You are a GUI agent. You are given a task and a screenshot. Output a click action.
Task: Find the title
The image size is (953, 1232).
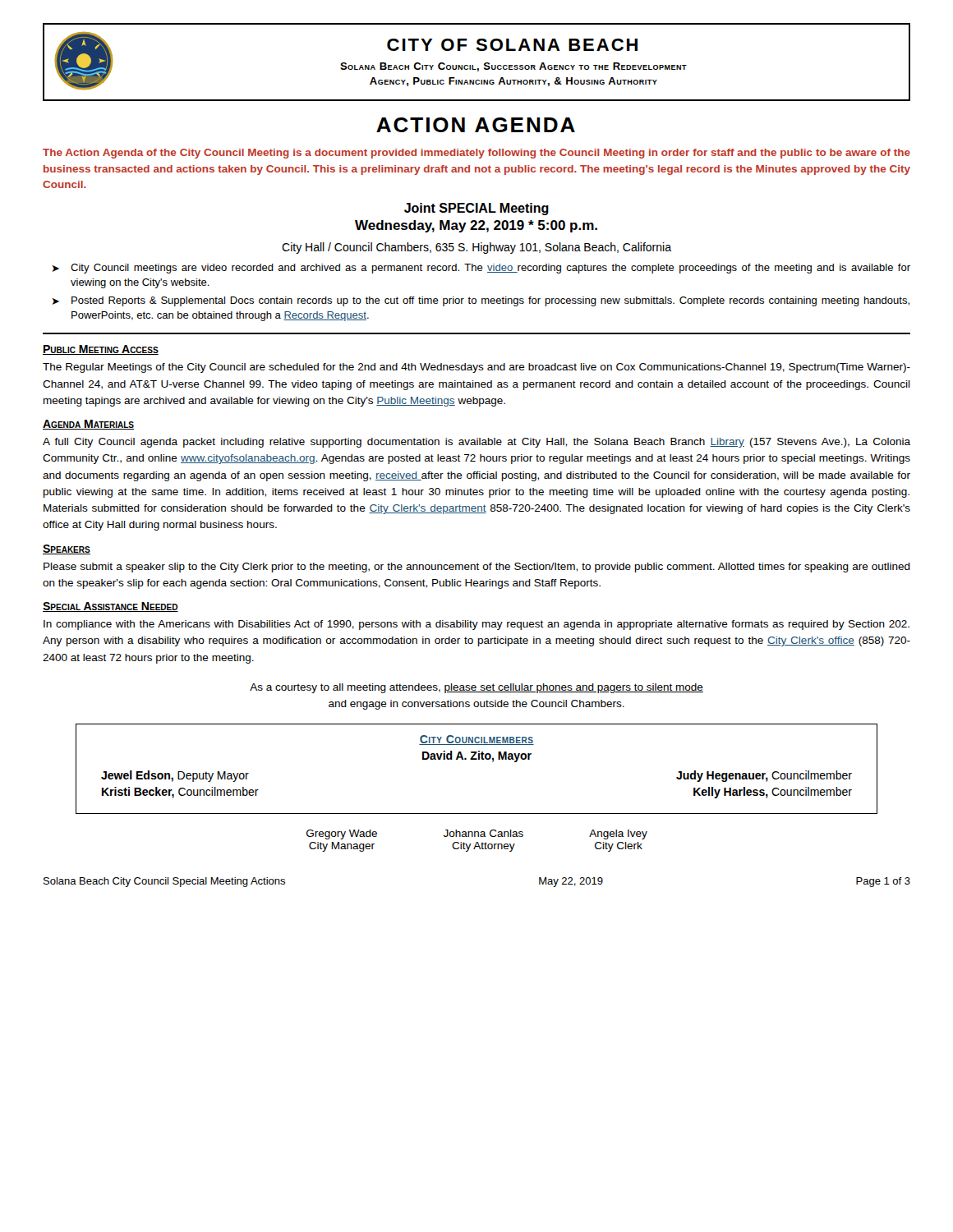[476, 125]
